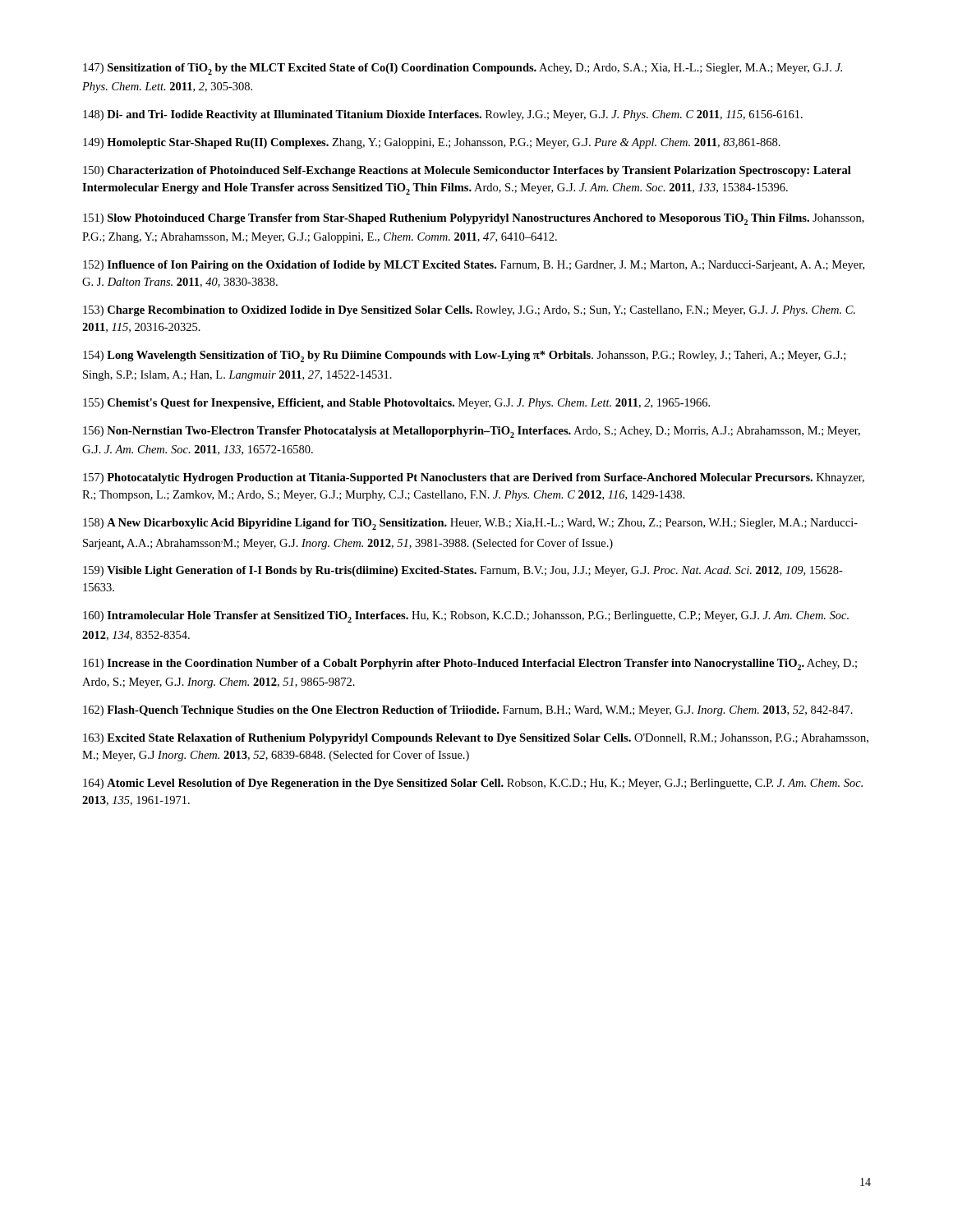The width and height of the screenshot is (953, 1232).
Task: Click the passage that begins "153) Charge Recombination to Oxidized"
Action: pyautogui.click(x=469, y=319)
